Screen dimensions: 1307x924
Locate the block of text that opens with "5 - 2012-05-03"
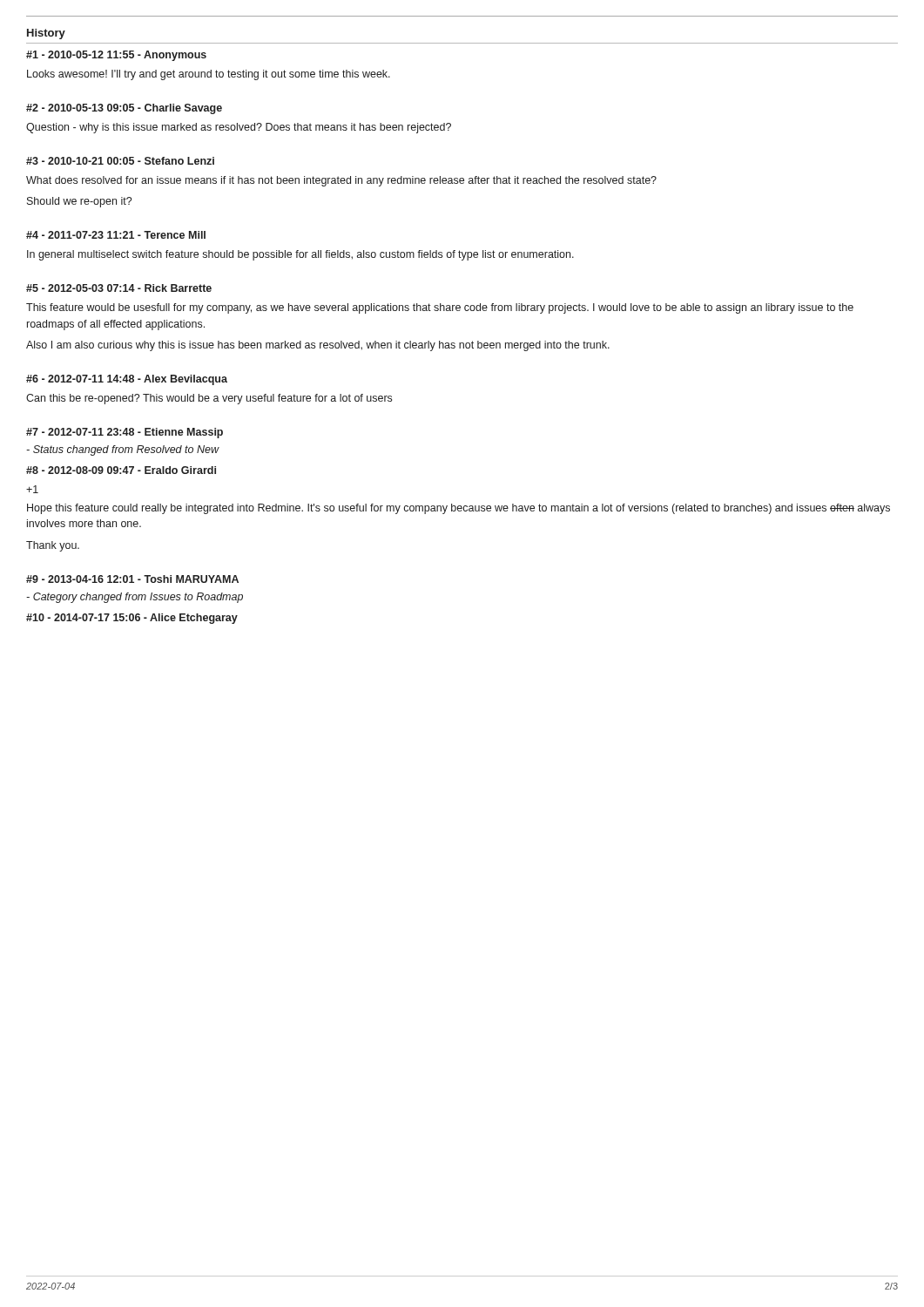tap(462, 318)
